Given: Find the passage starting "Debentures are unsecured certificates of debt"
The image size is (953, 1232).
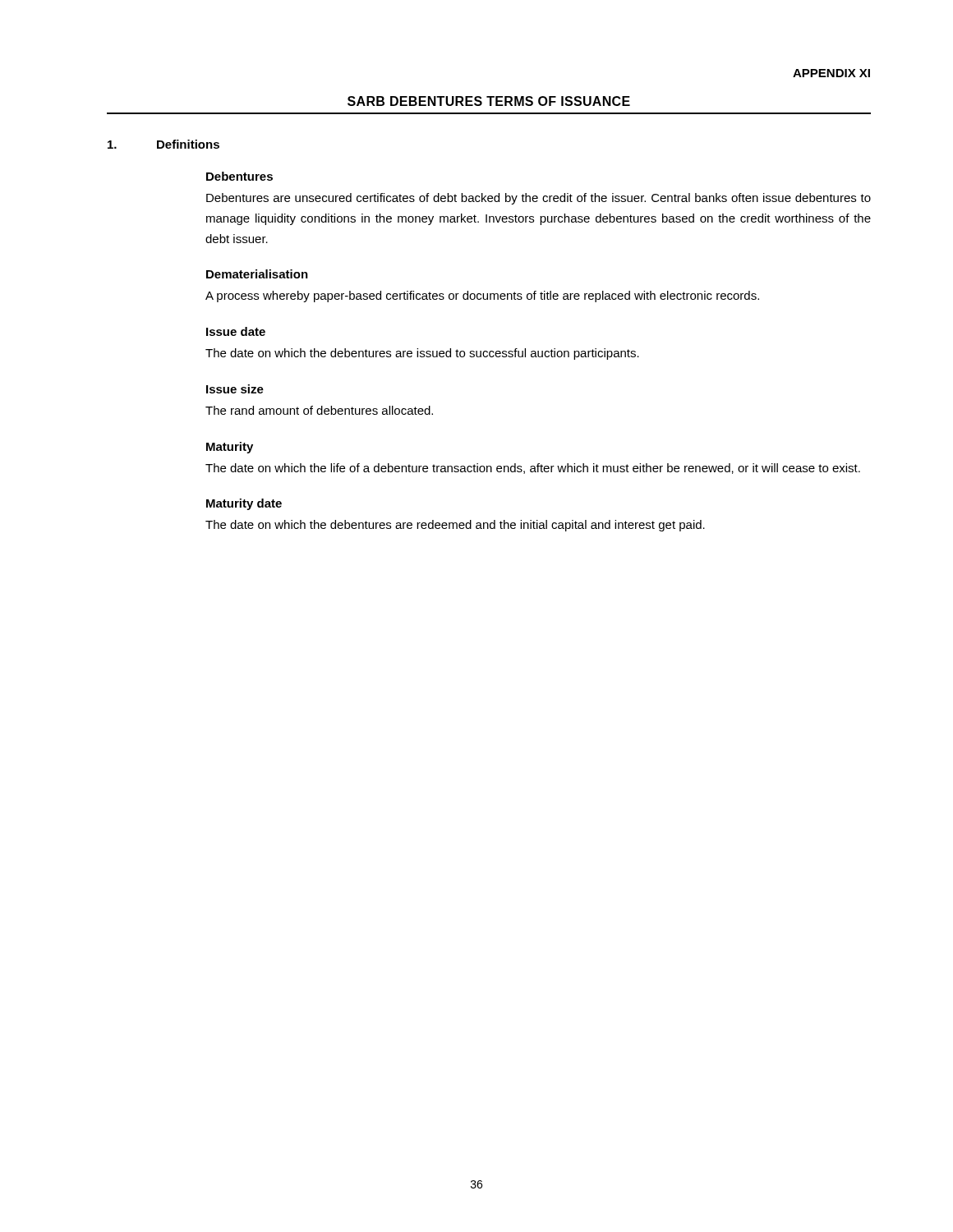Looking at the screenshot, I should (538, 218).
